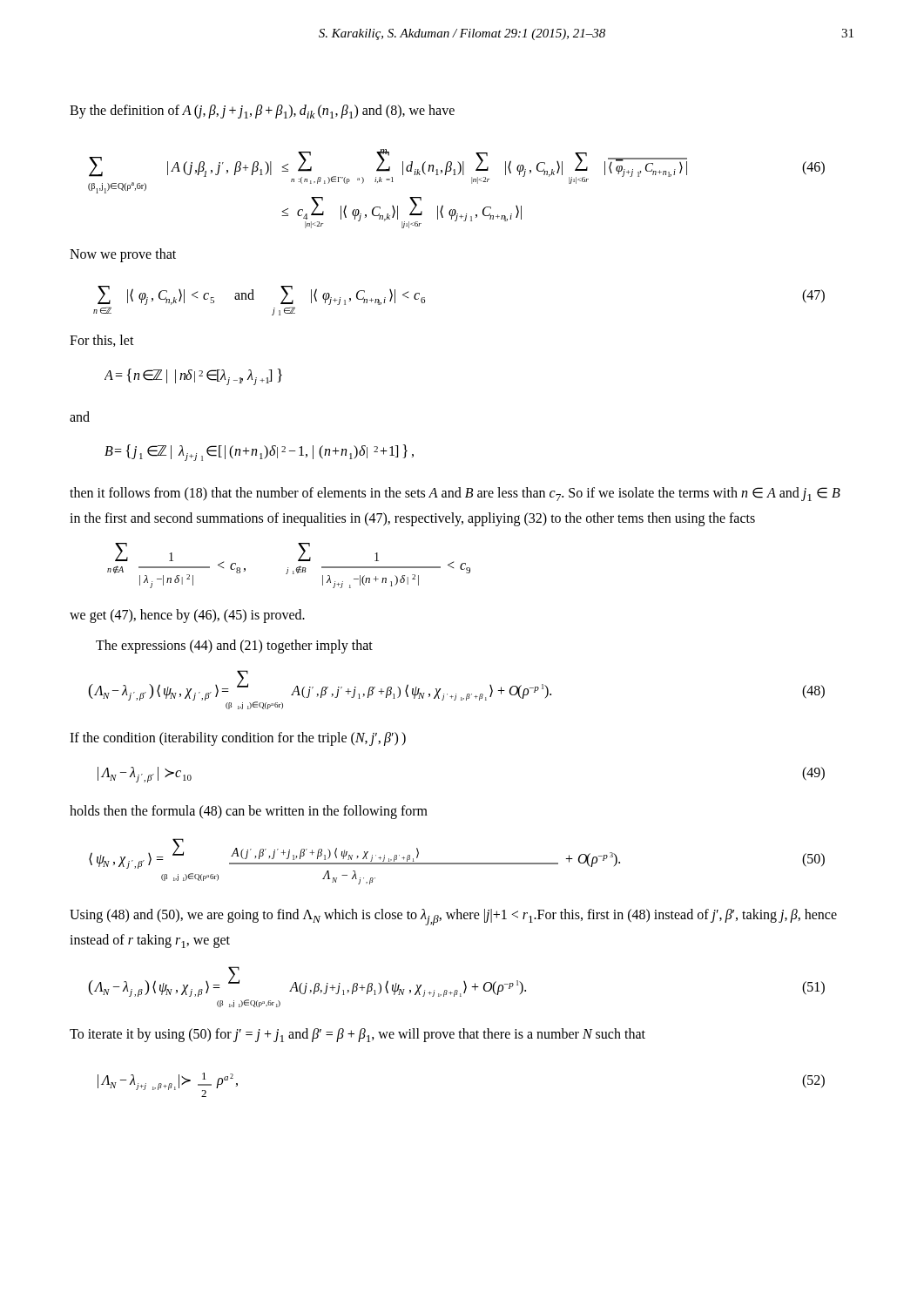Where is the passage that starts "If the condition (iterability condition for the"?

(x=238, y=738)
